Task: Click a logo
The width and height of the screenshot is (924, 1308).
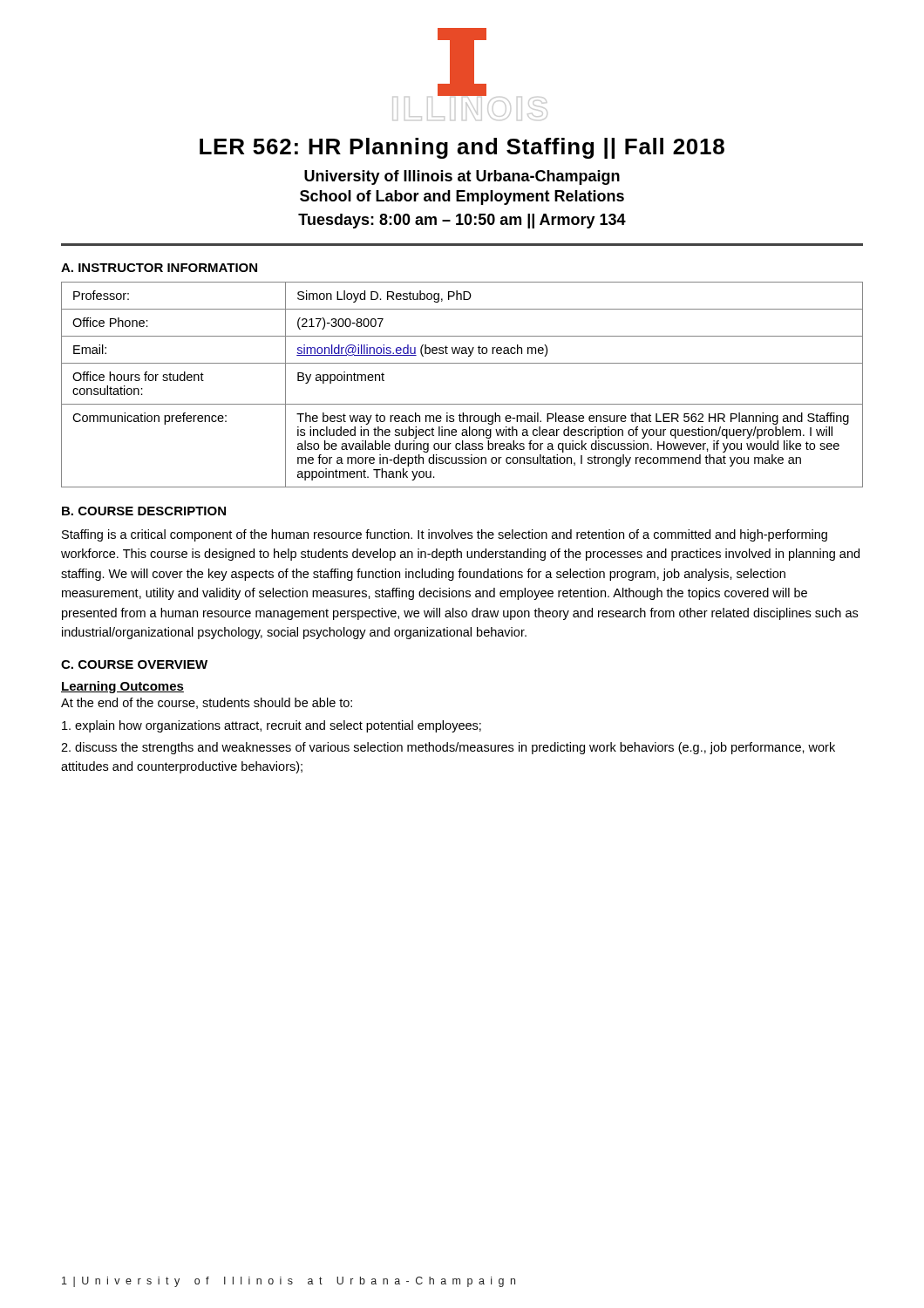Action: [x=462, y=62]
